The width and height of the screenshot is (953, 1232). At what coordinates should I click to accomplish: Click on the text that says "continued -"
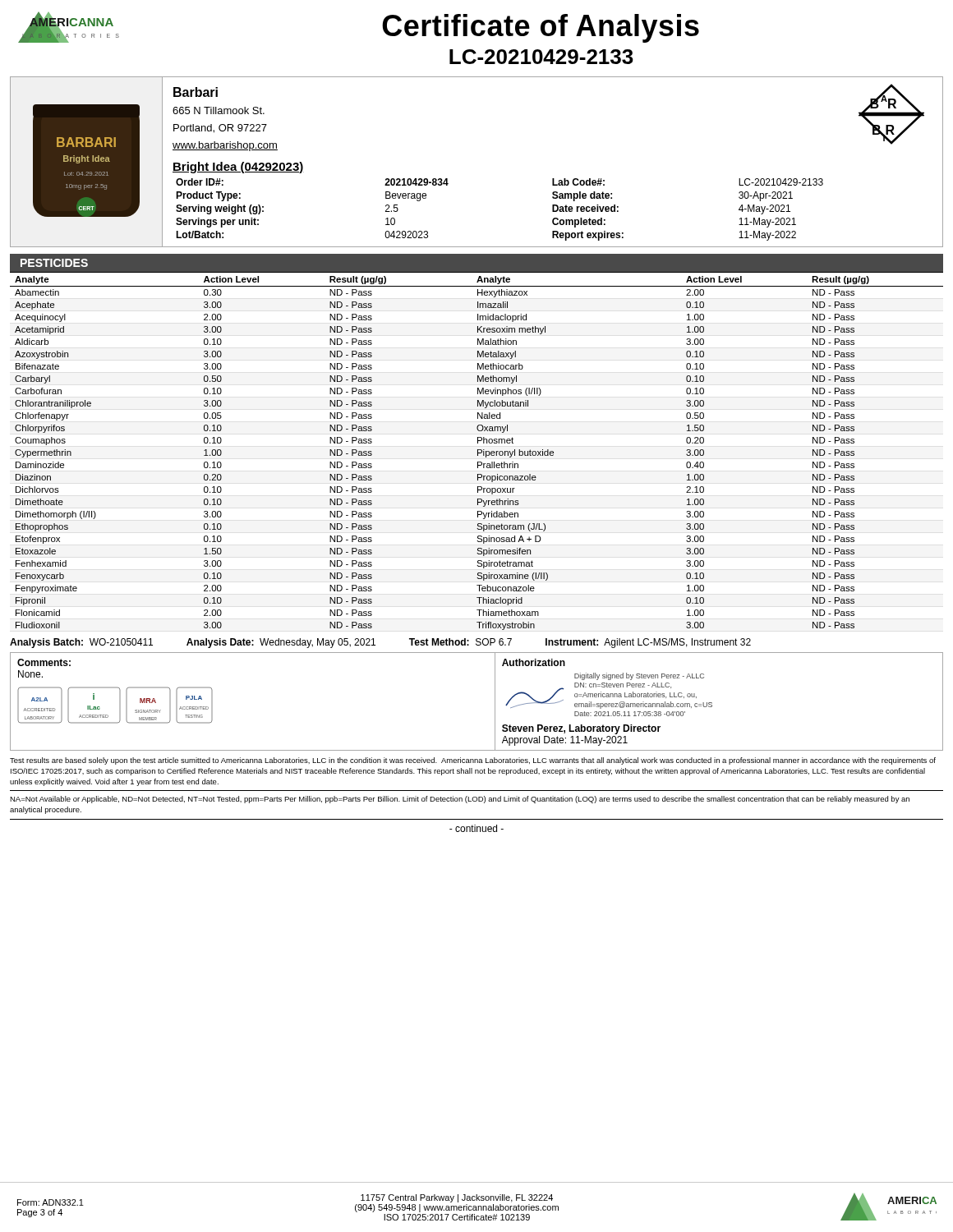tap(476, 829)
